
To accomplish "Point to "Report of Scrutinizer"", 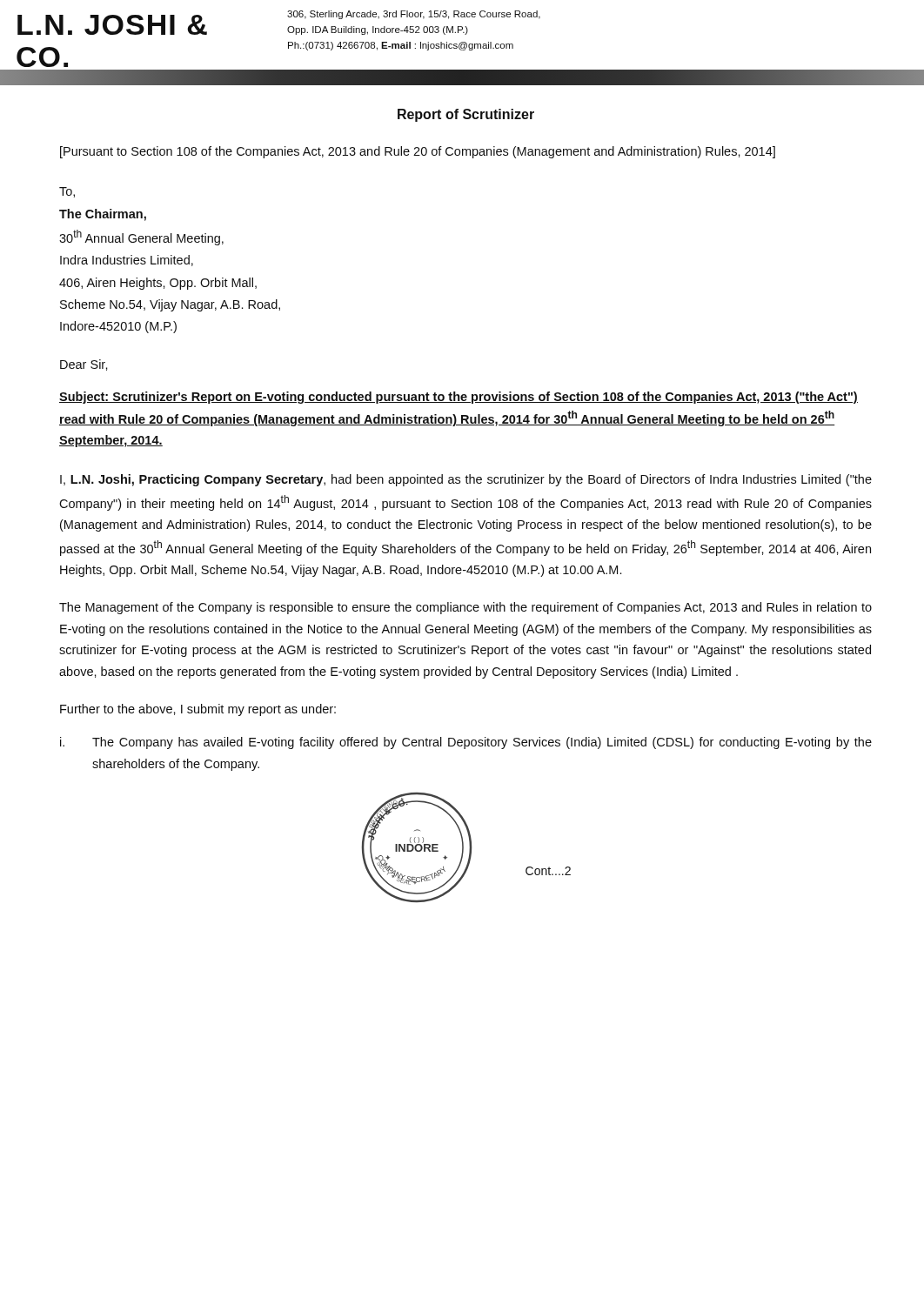I will tap(466, 114).
